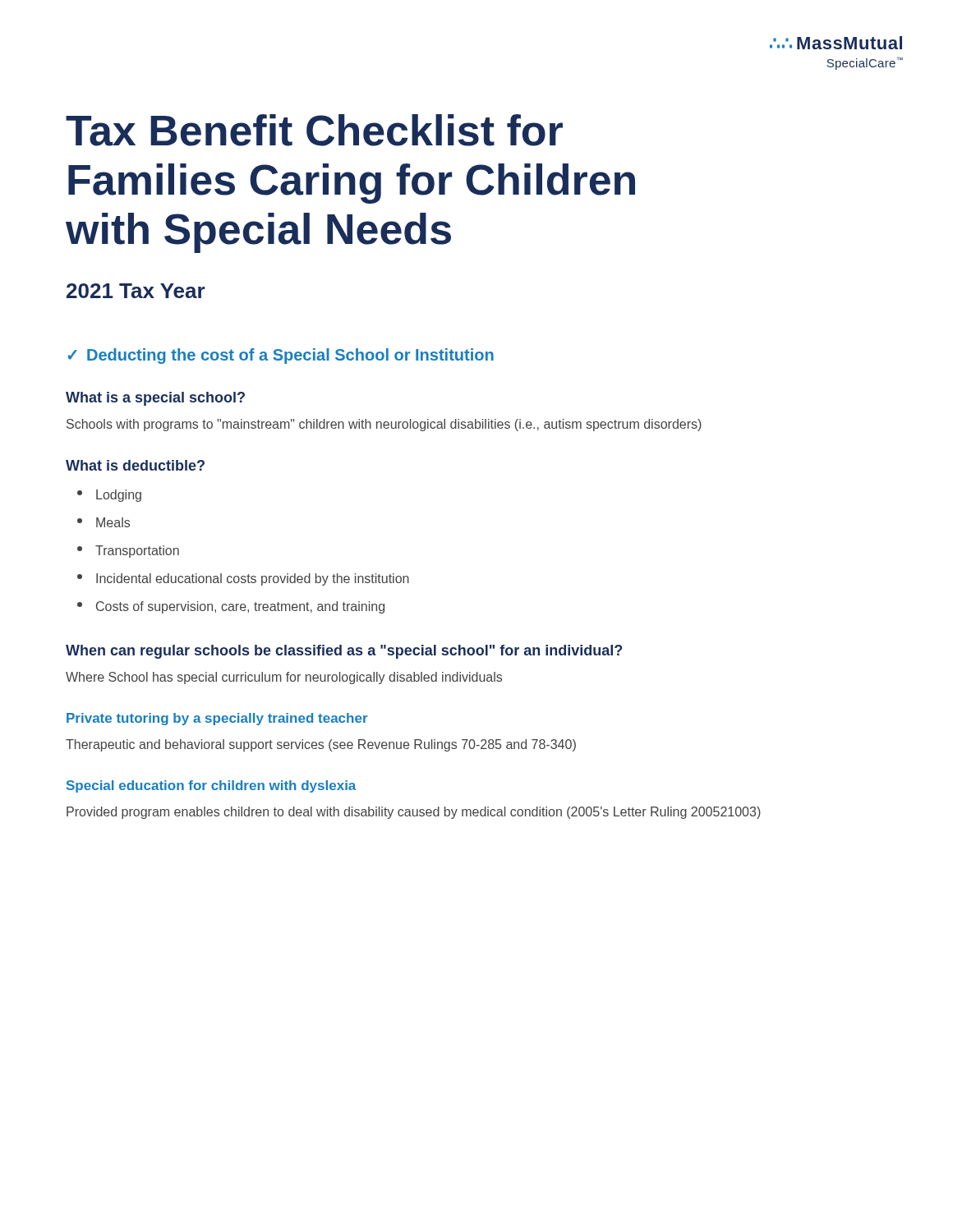This screenshot has height=1232, width=953.
Task: Navigate to the region starting "What is deductible?"
Action: [x=136, y=466]
